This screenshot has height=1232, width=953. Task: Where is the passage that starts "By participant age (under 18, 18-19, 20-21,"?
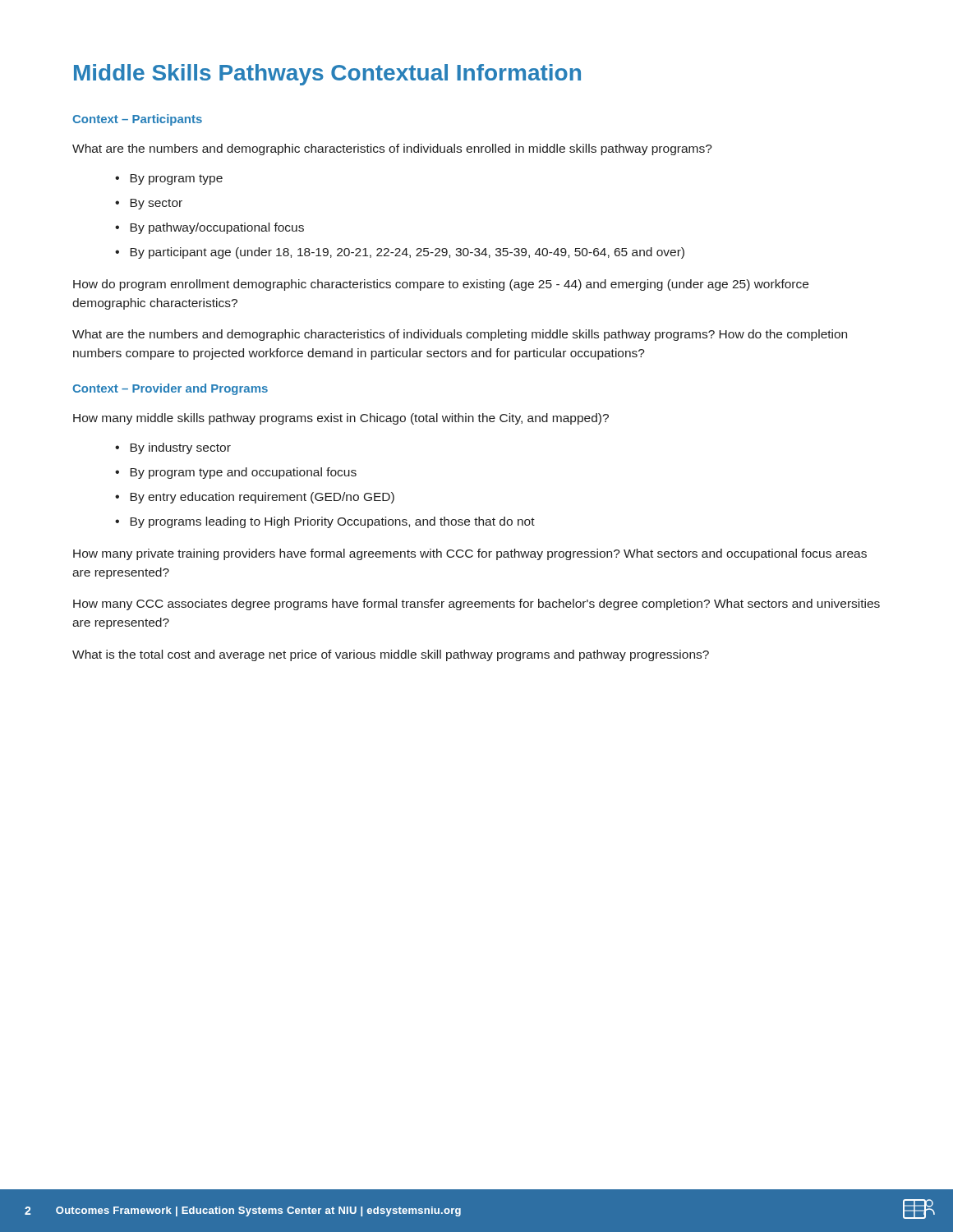point(407,251)
